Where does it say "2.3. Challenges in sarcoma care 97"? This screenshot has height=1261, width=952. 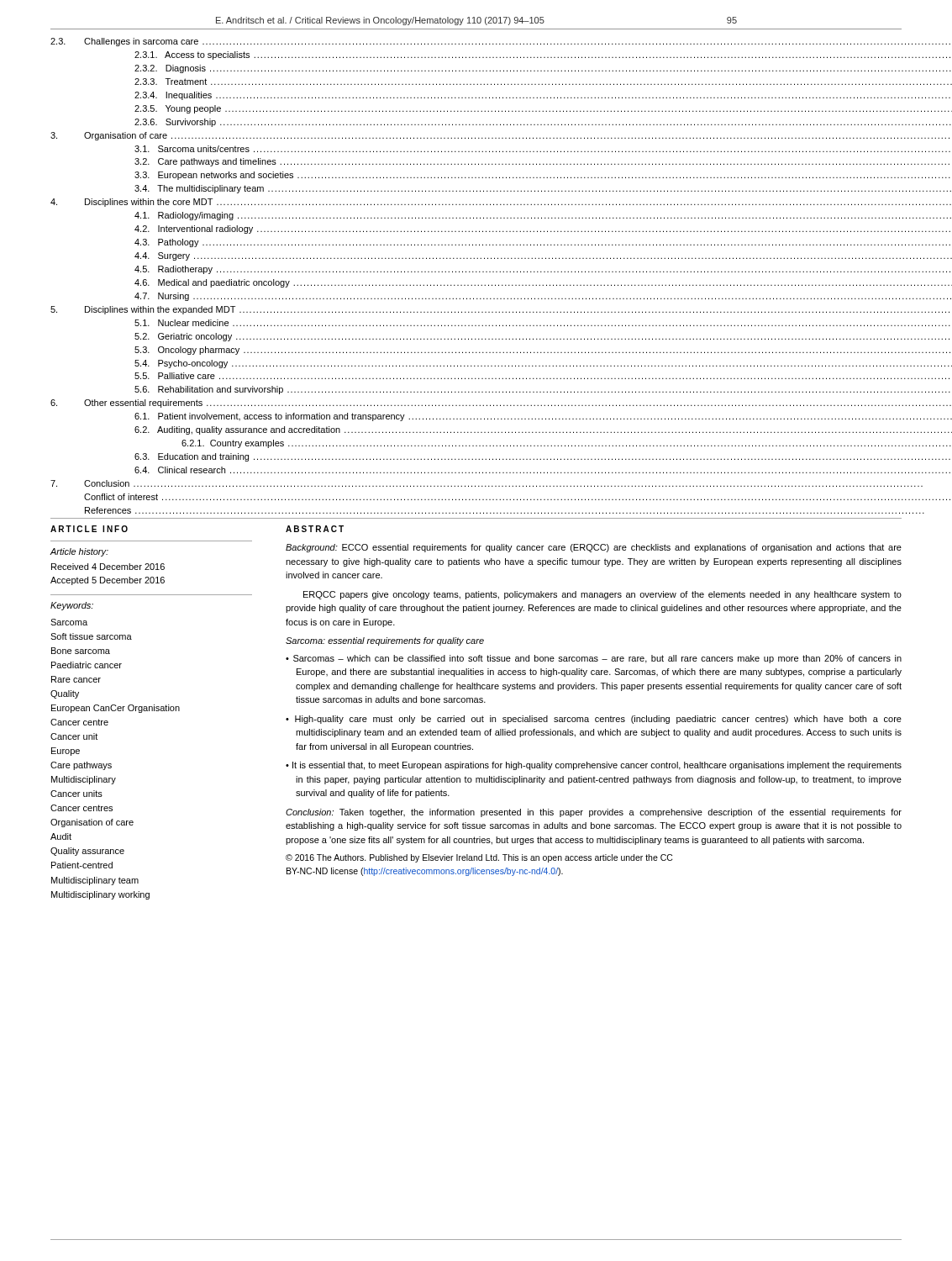click(x=501, y=42)
